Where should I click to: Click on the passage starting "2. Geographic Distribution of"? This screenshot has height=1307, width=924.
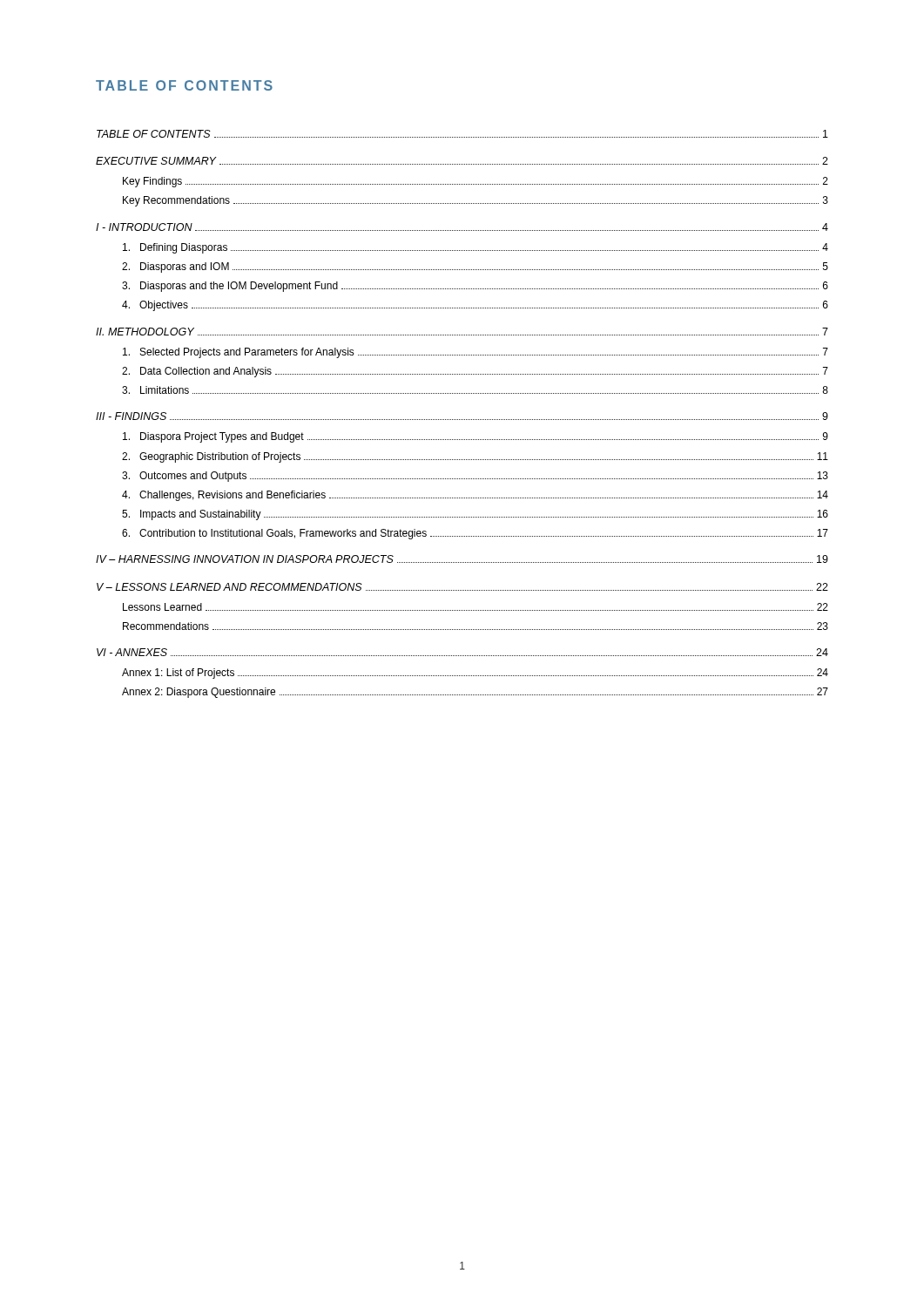(462, 456)
